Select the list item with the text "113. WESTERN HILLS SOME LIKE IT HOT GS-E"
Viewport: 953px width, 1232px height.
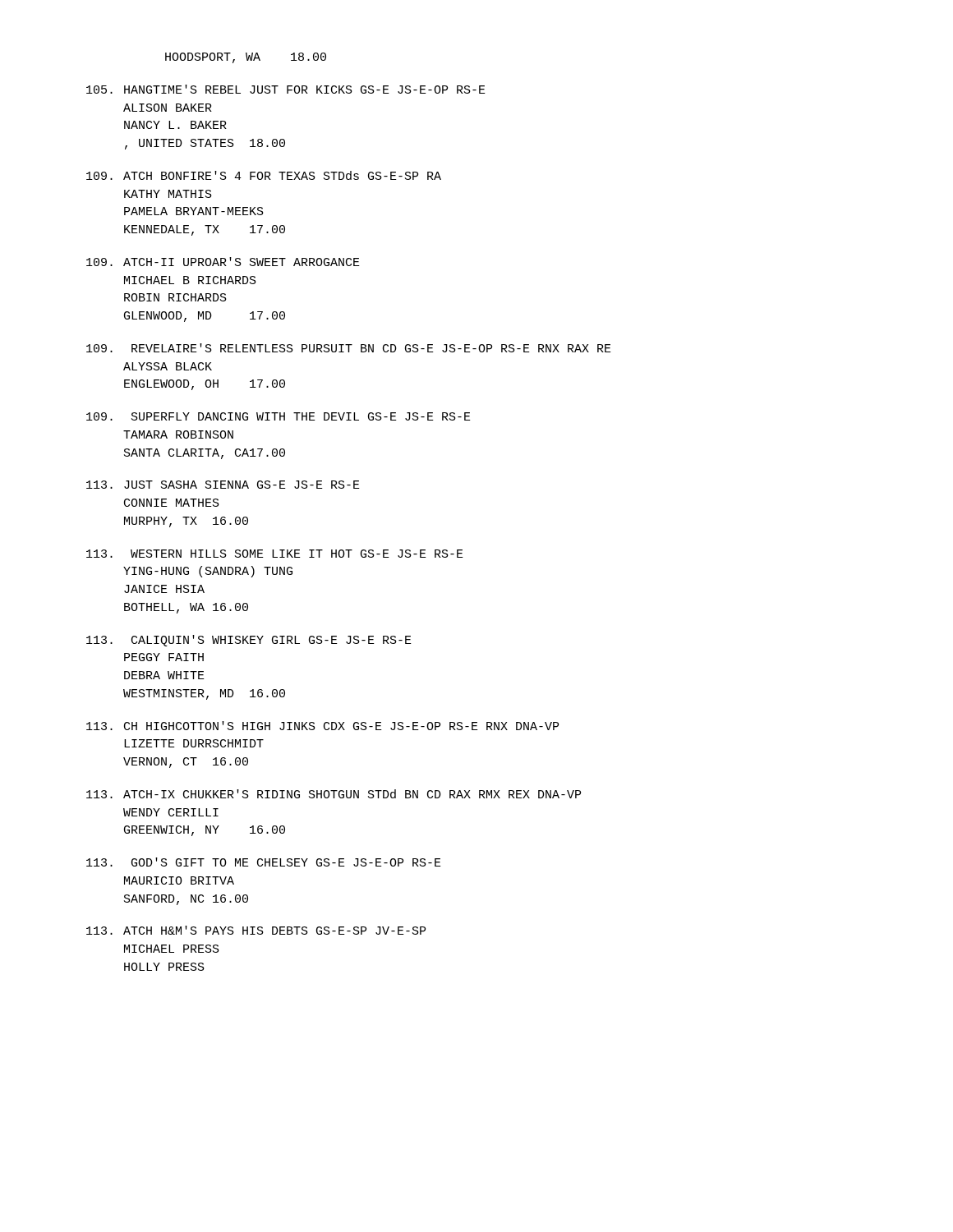coord(275,554)
